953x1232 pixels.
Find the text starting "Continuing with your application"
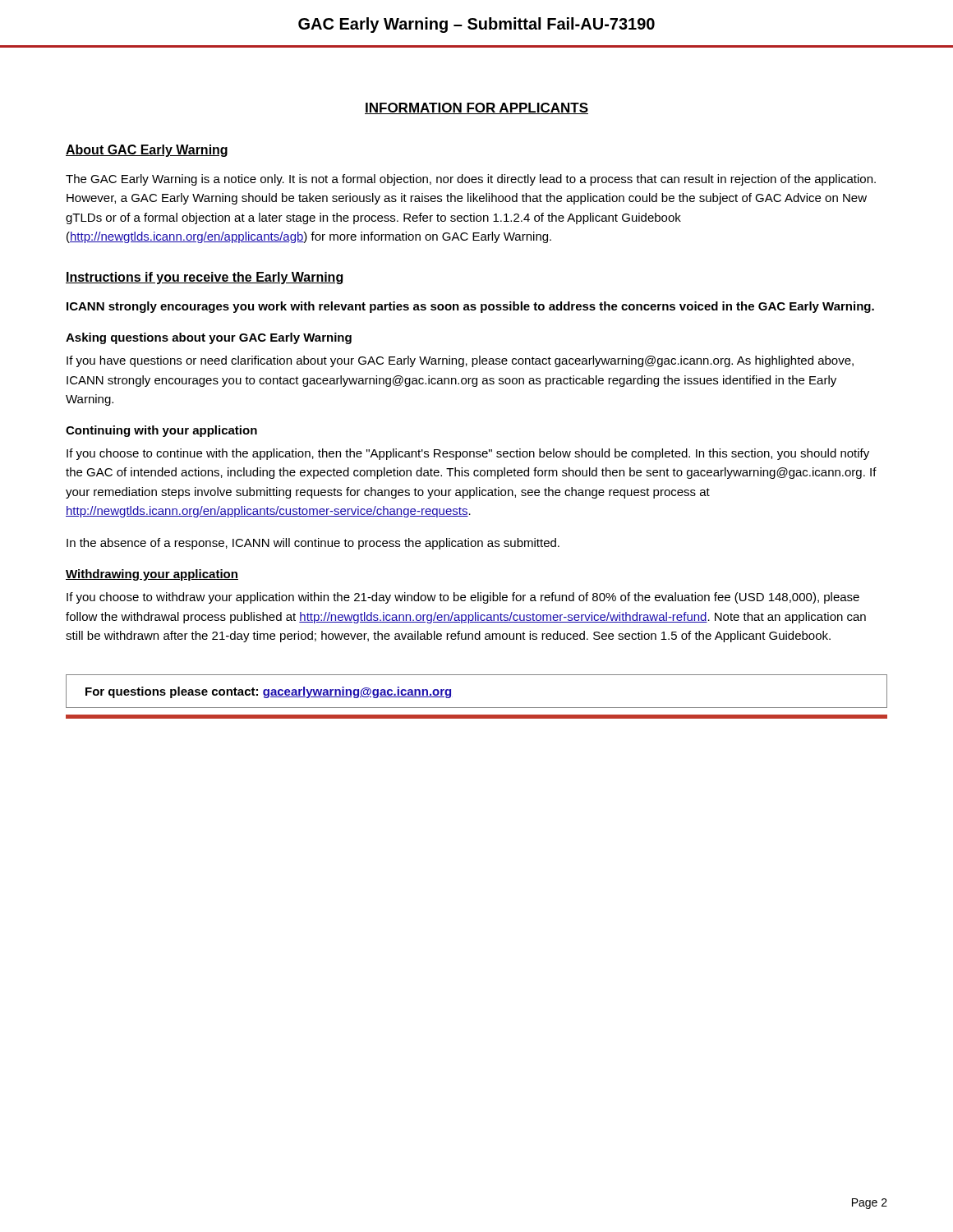click(x=162, y=430)
